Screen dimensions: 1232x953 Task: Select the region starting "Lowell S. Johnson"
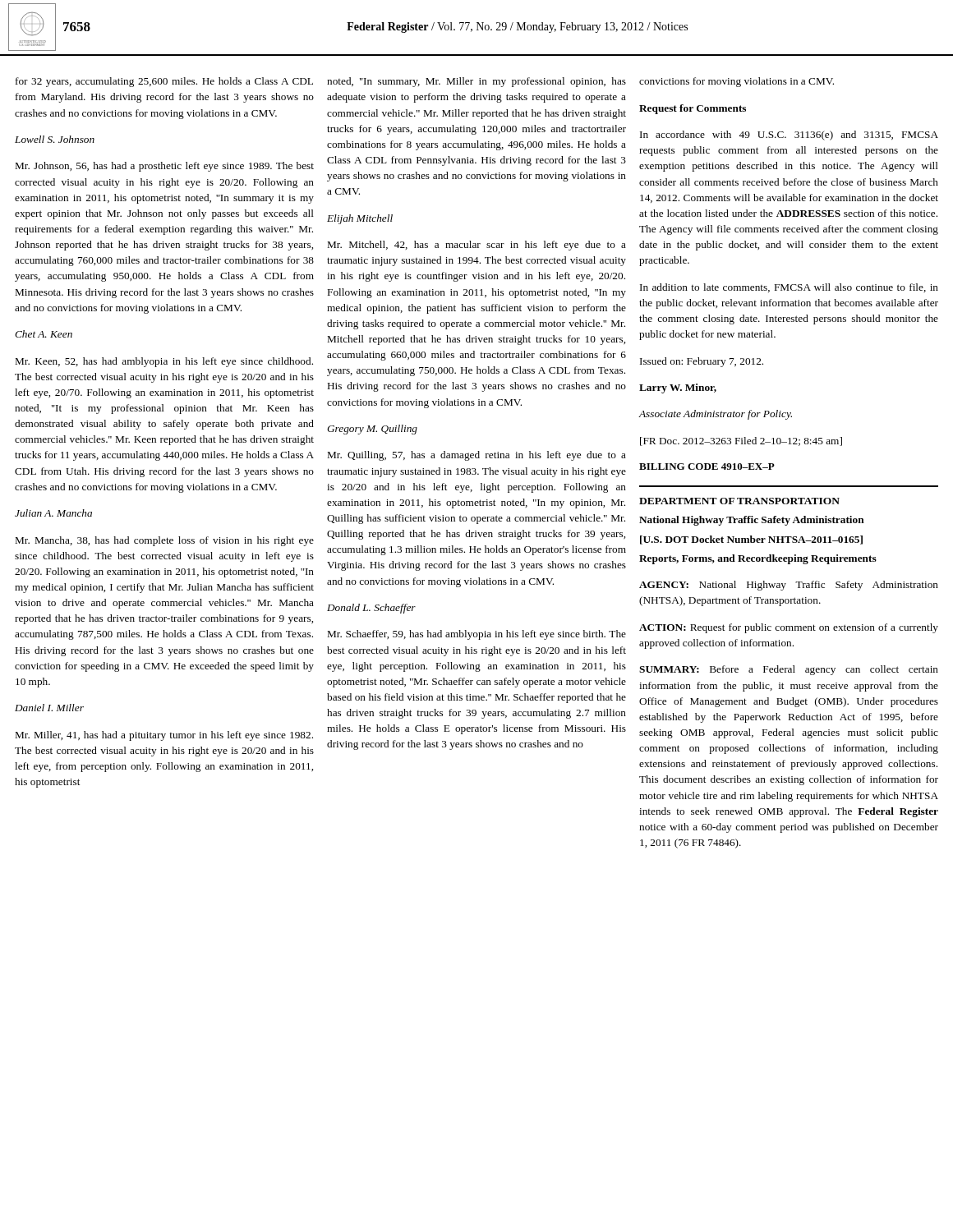point(55,139)
